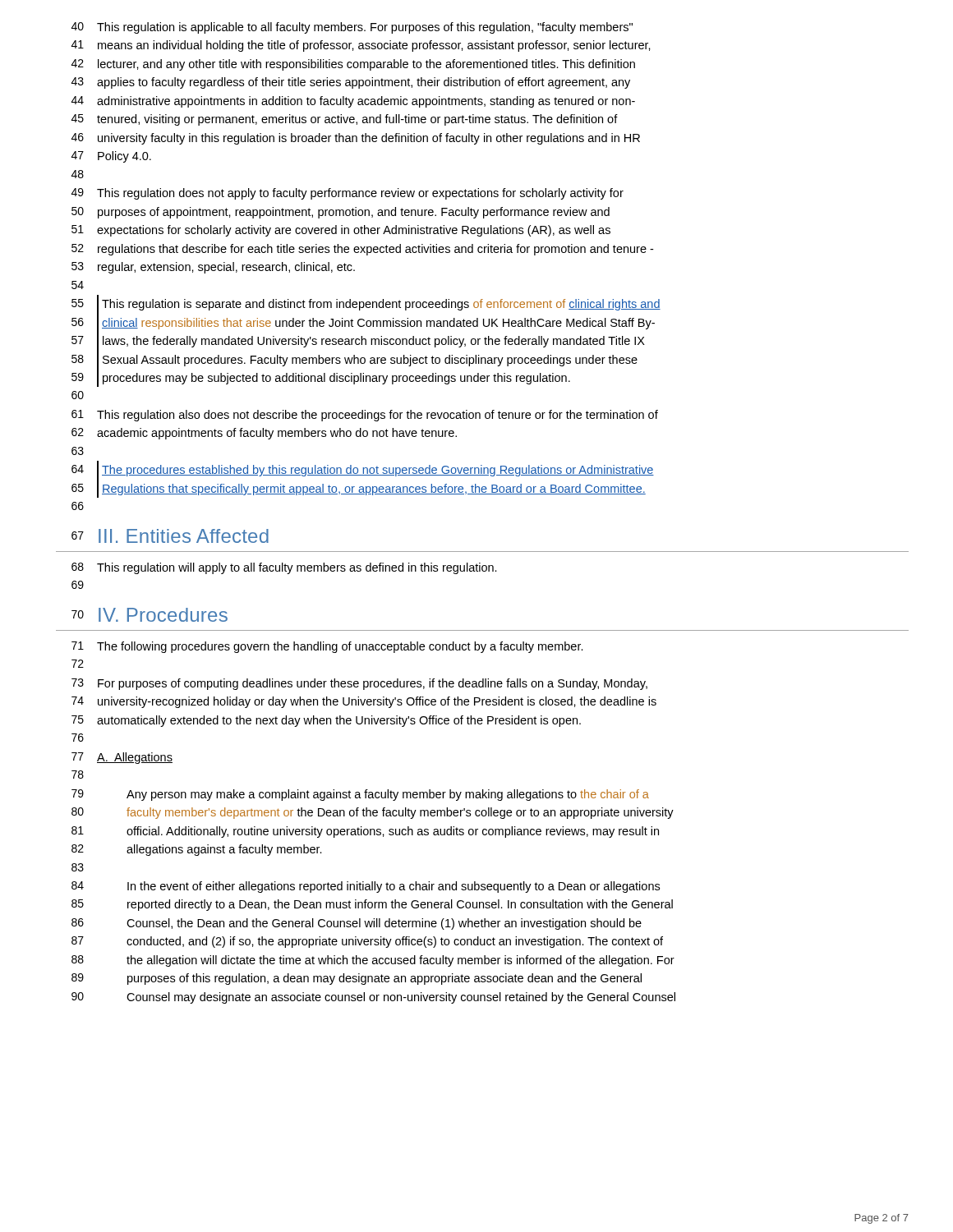Find "77 A. Allegations" on this page
Screen dimensions: 1232x953
pos(122,758)
